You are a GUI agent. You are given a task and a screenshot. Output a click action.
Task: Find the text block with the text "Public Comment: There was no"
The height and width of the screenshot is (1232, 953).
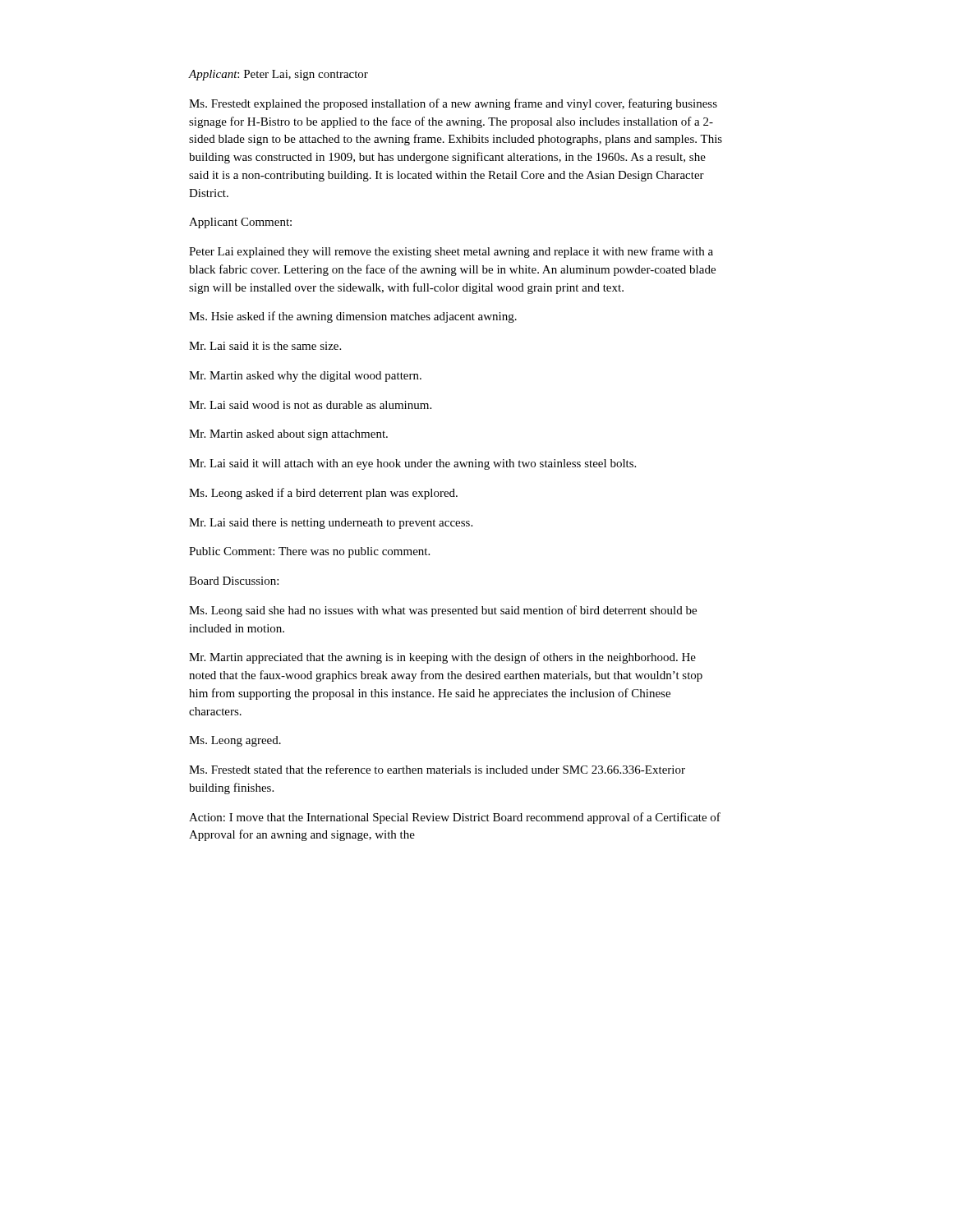coord(309,552)
